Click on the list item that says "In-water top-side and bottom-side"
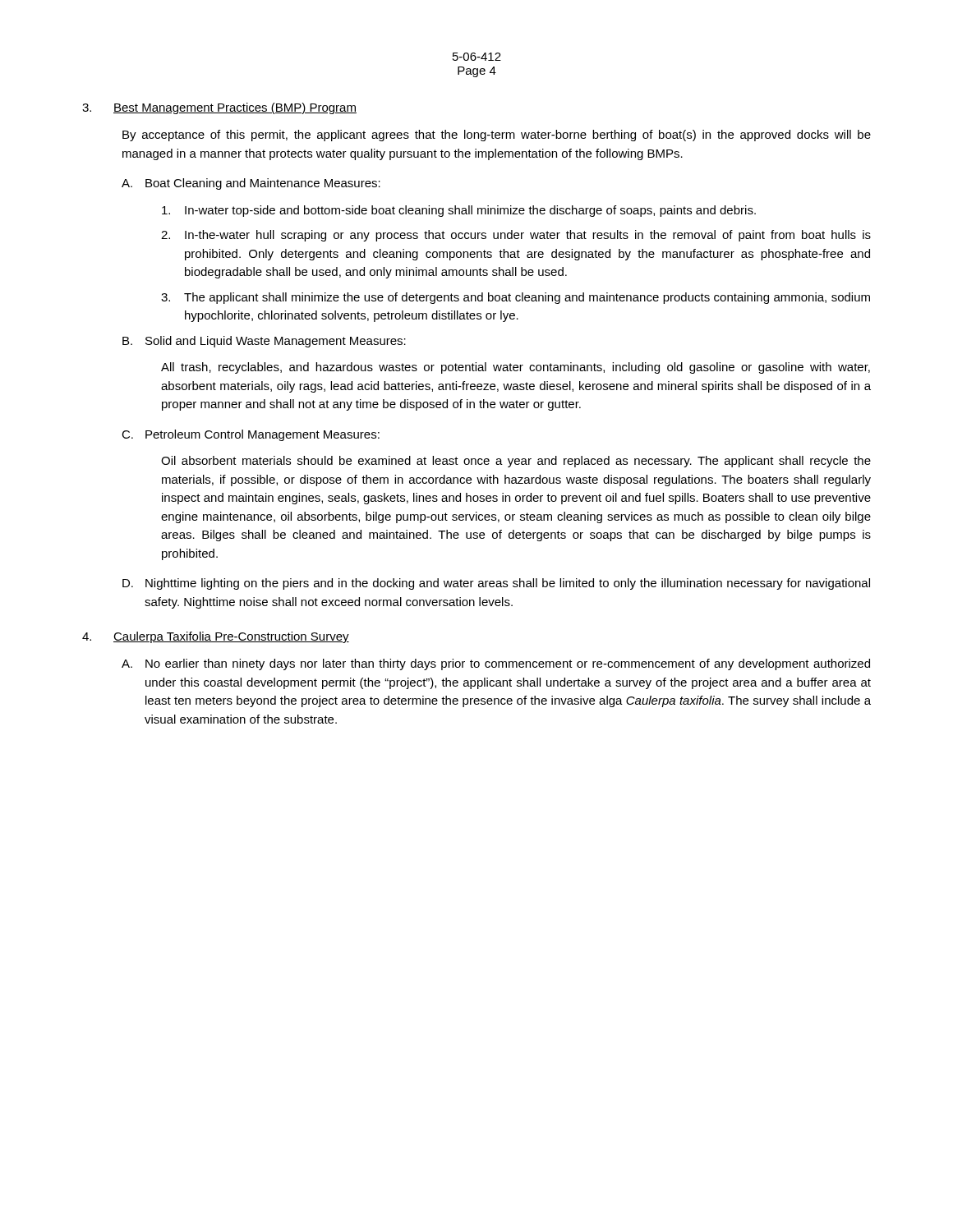 pyautogui.click(x=459, y=210)
